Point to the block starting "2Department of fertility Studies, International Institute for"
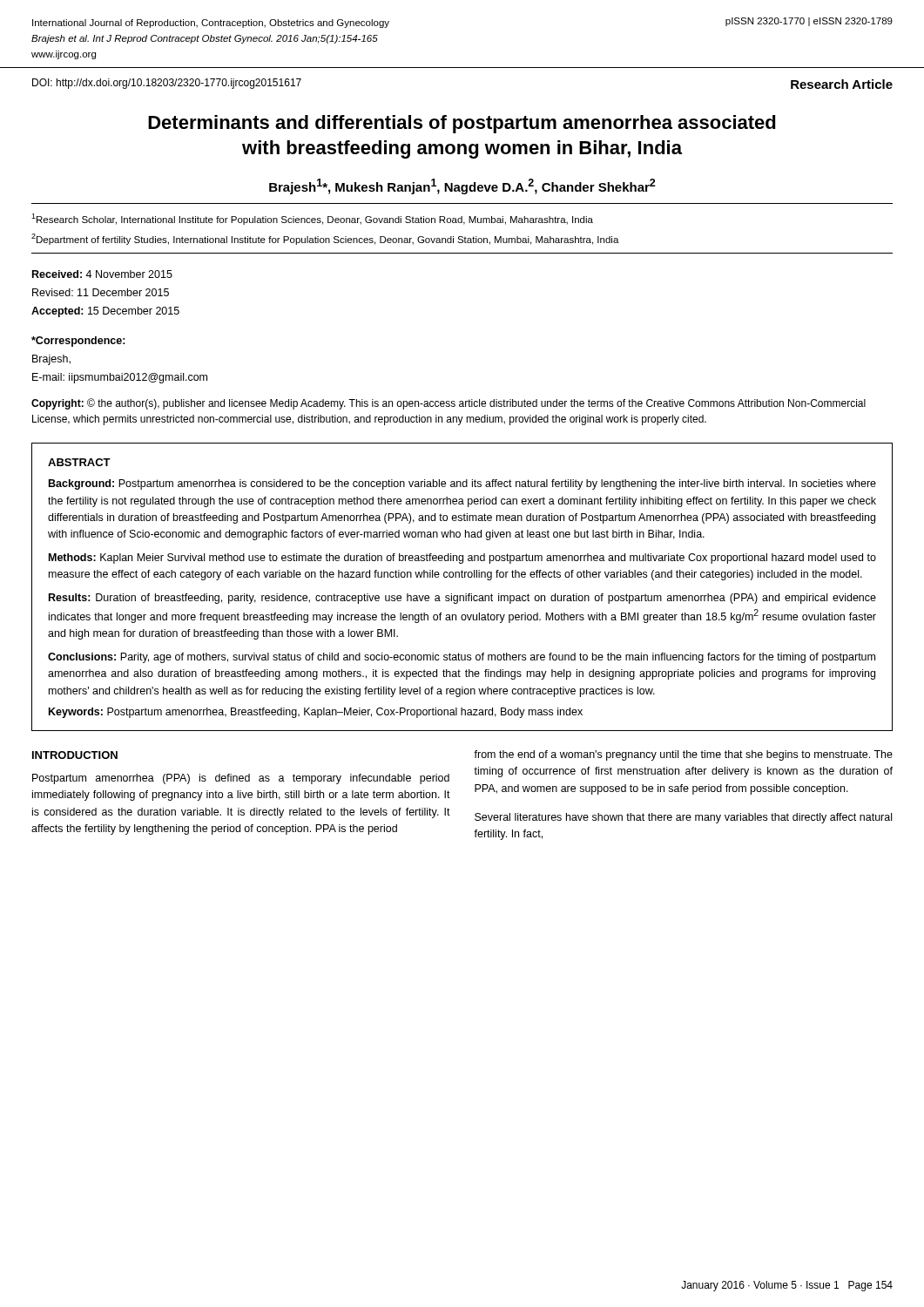 coord(325,238)
